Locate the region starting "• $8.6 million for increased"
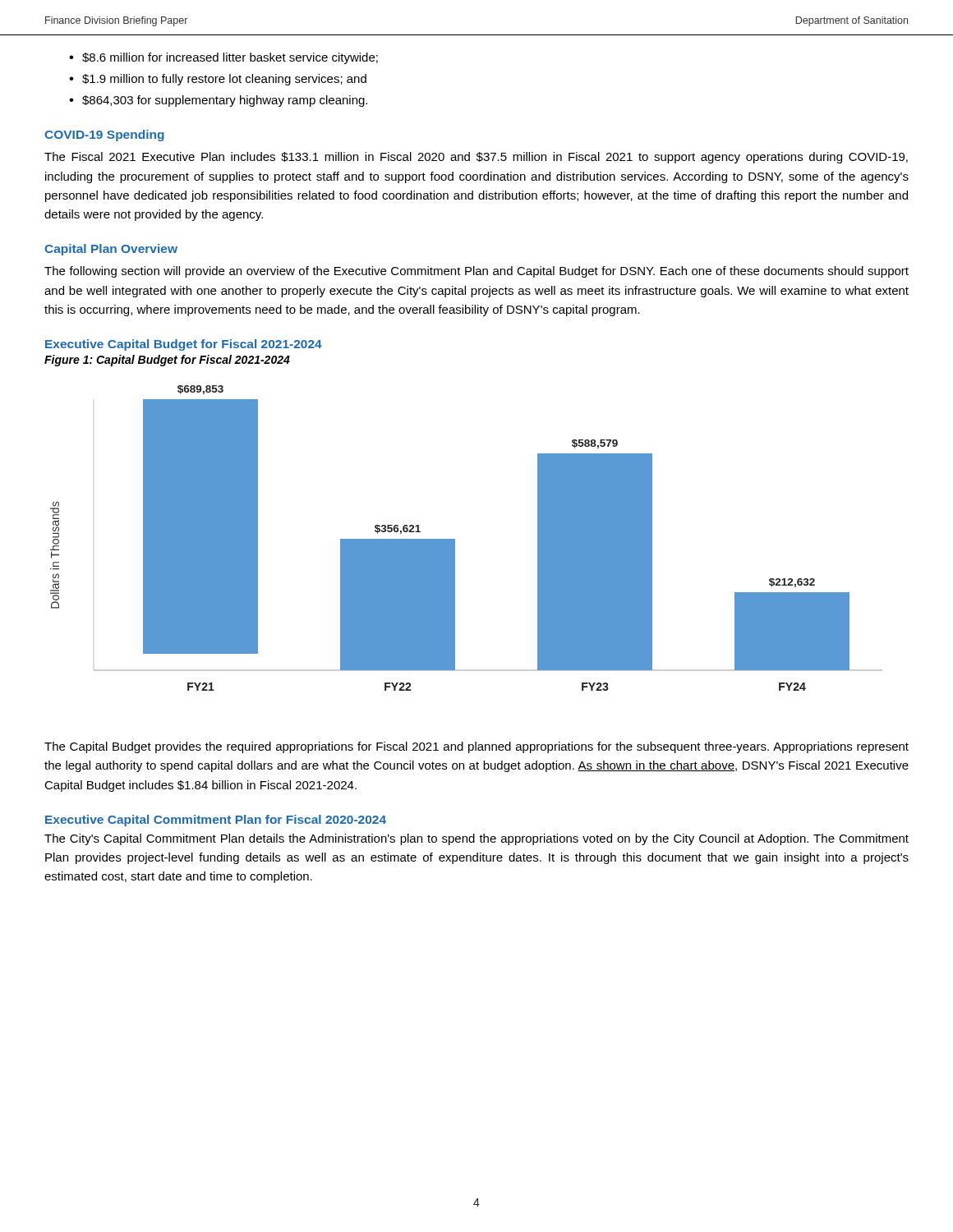 (x=224, y=58)
